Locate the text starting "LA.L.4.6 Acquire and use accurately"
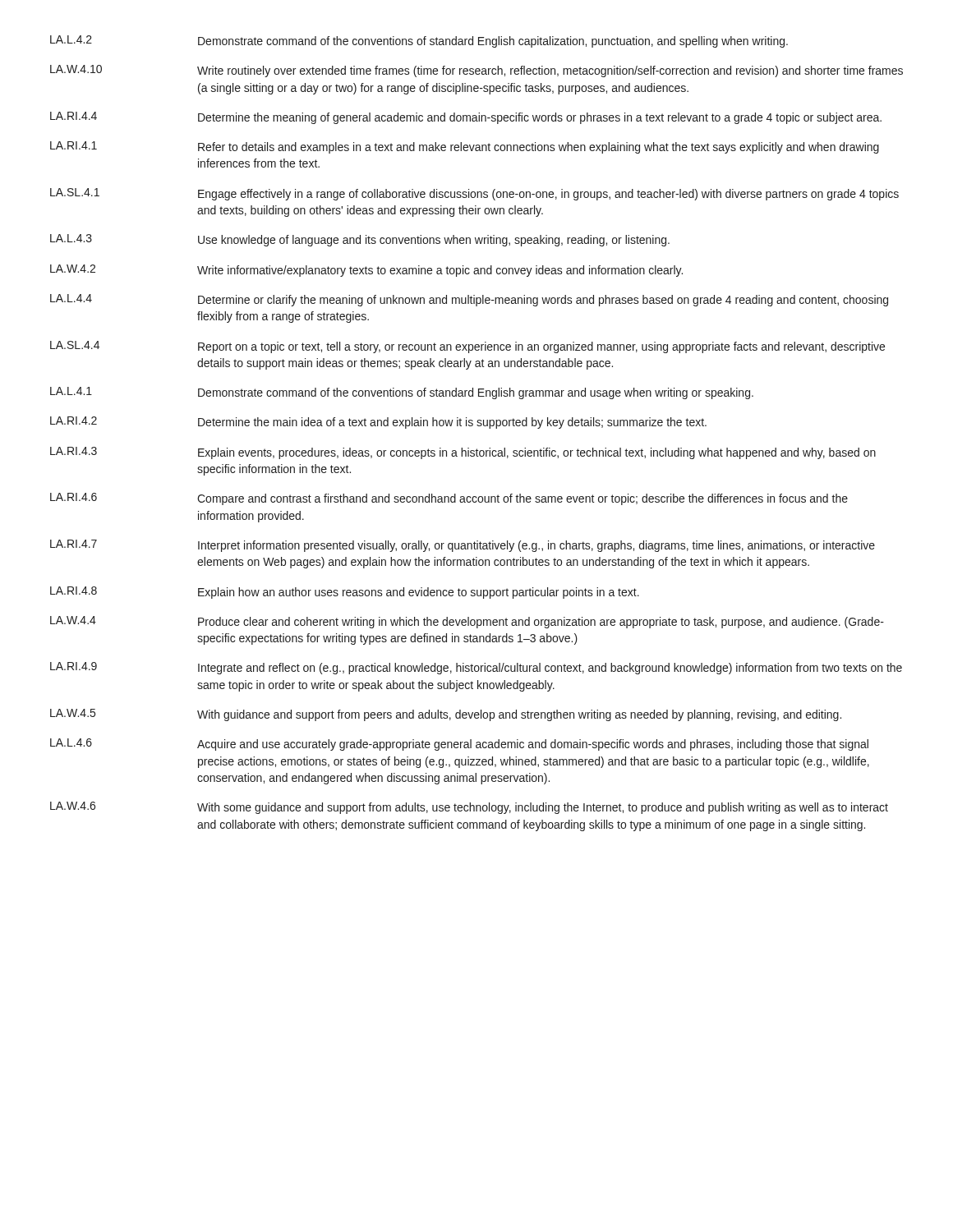This screenshot has height=1232, width=953. (x=476, y=761)
